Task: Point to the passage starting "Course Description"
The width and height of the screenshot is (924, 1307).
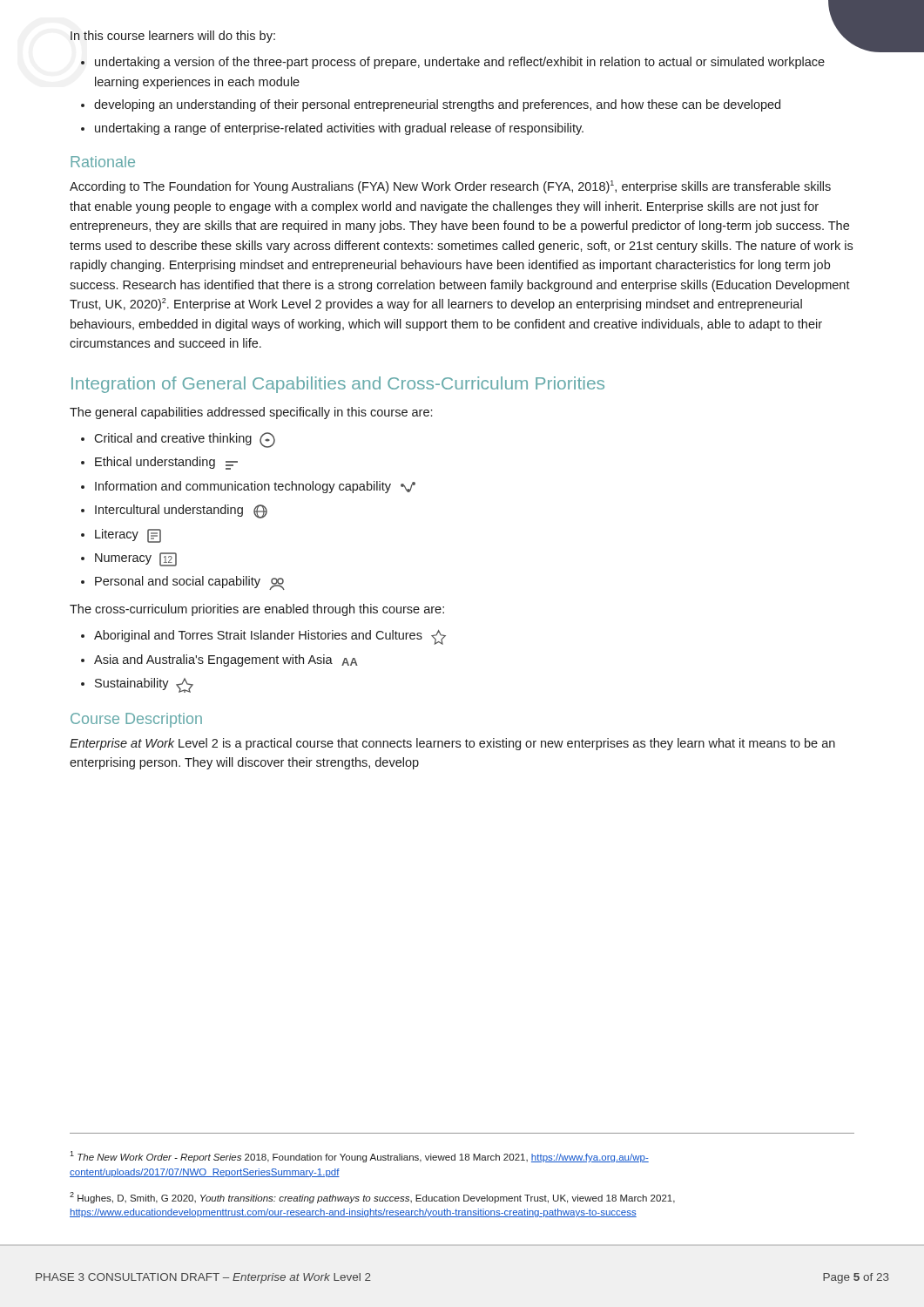Action: point(136,720)
